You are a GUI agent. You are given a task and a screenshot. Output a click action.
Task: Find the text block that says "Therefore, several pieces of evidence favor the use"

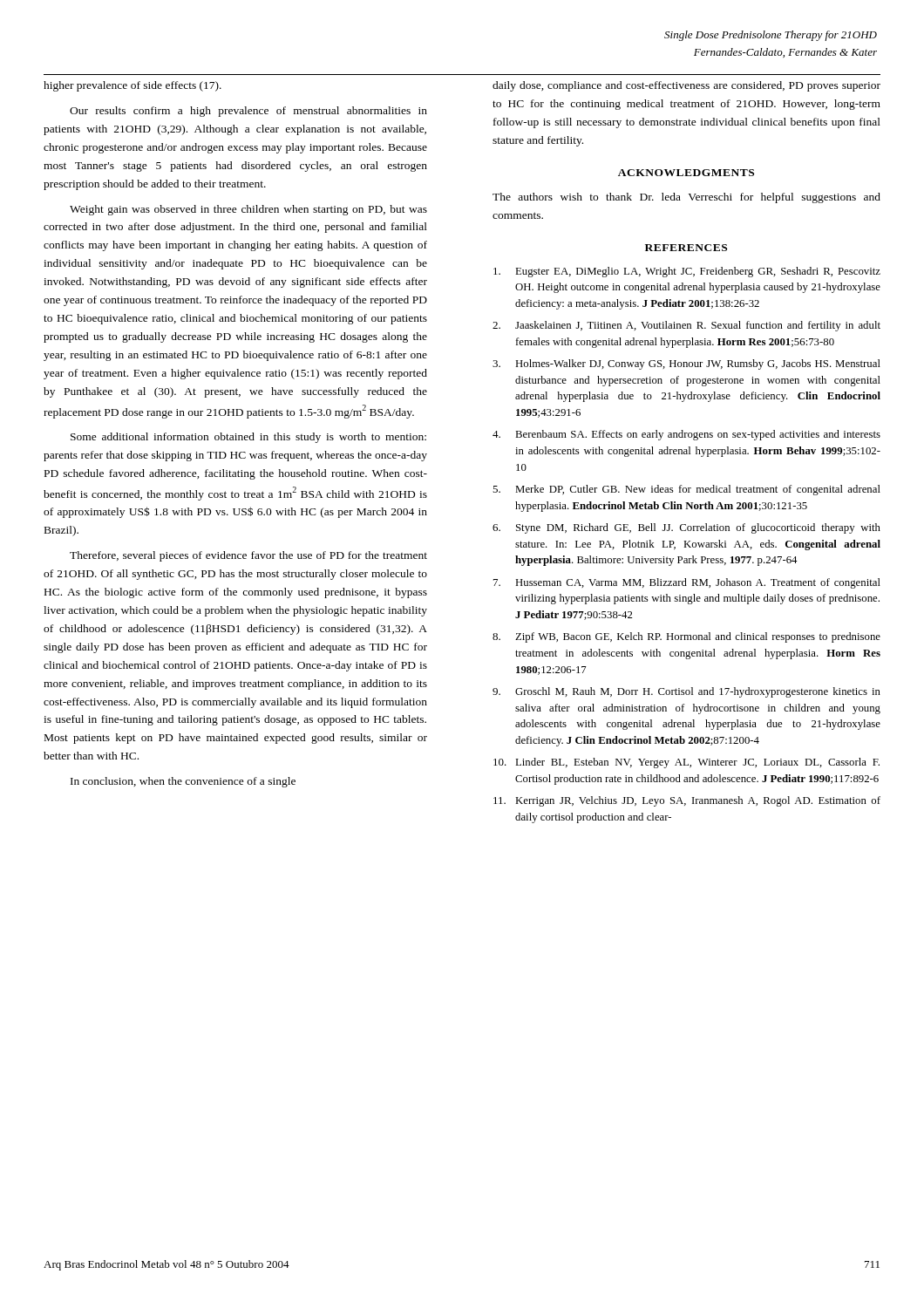(x=235, y=656)
